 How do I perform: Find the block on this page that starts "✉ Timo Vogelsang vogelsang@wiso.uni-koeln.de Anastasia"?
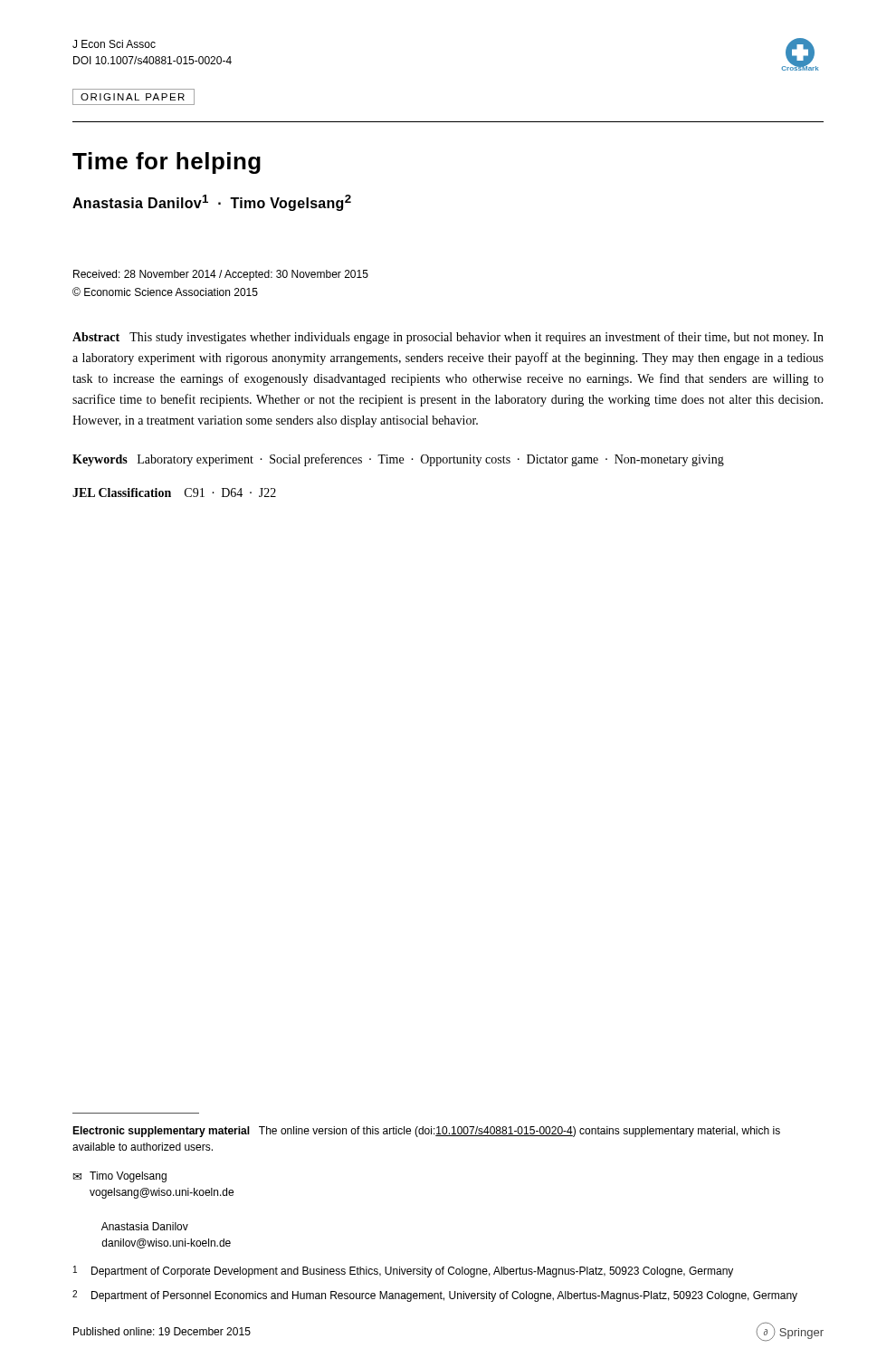[120, 1177]
